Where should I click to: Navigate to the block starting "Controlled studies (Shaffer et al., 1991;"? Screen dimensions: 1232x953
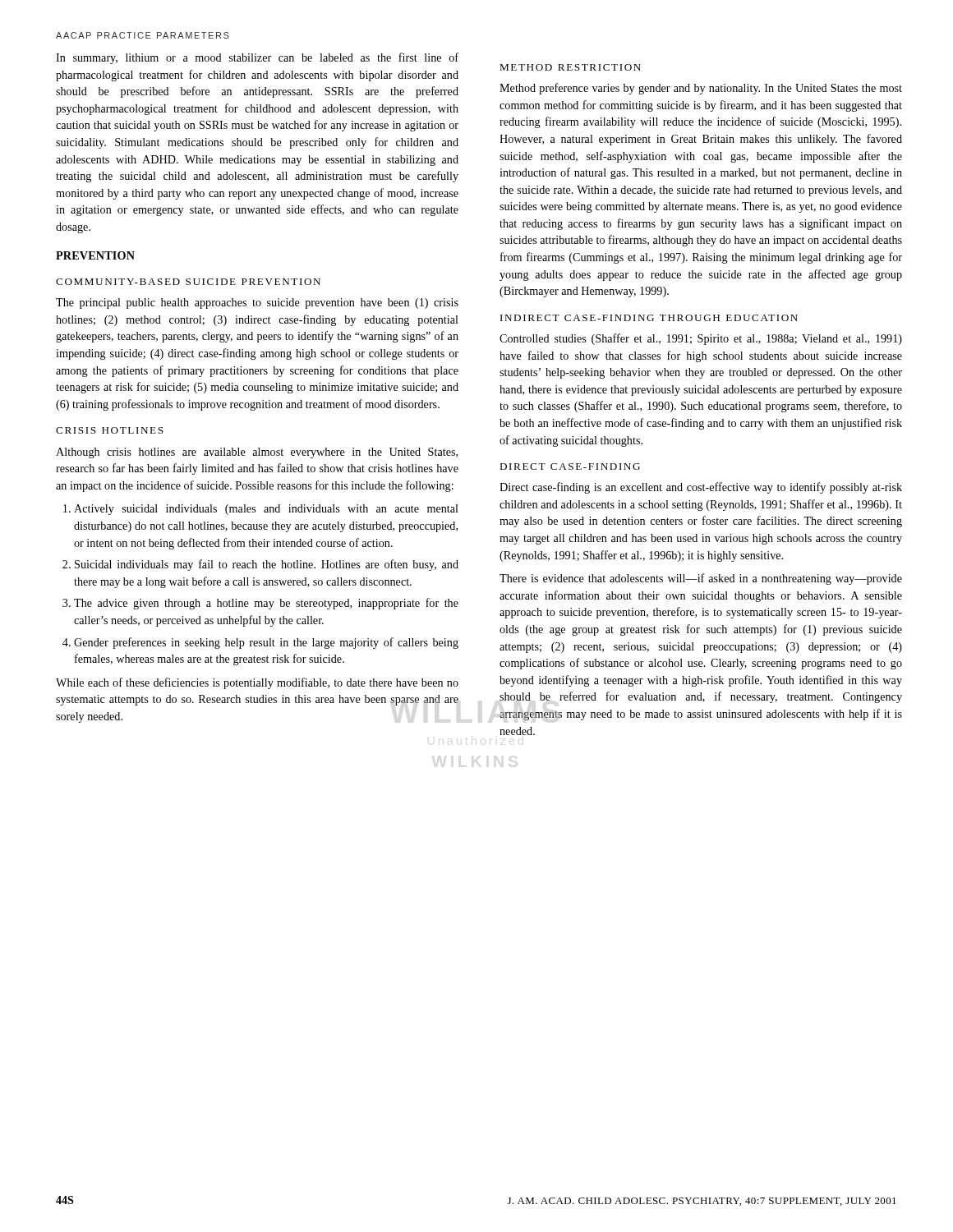coord(701,389)
